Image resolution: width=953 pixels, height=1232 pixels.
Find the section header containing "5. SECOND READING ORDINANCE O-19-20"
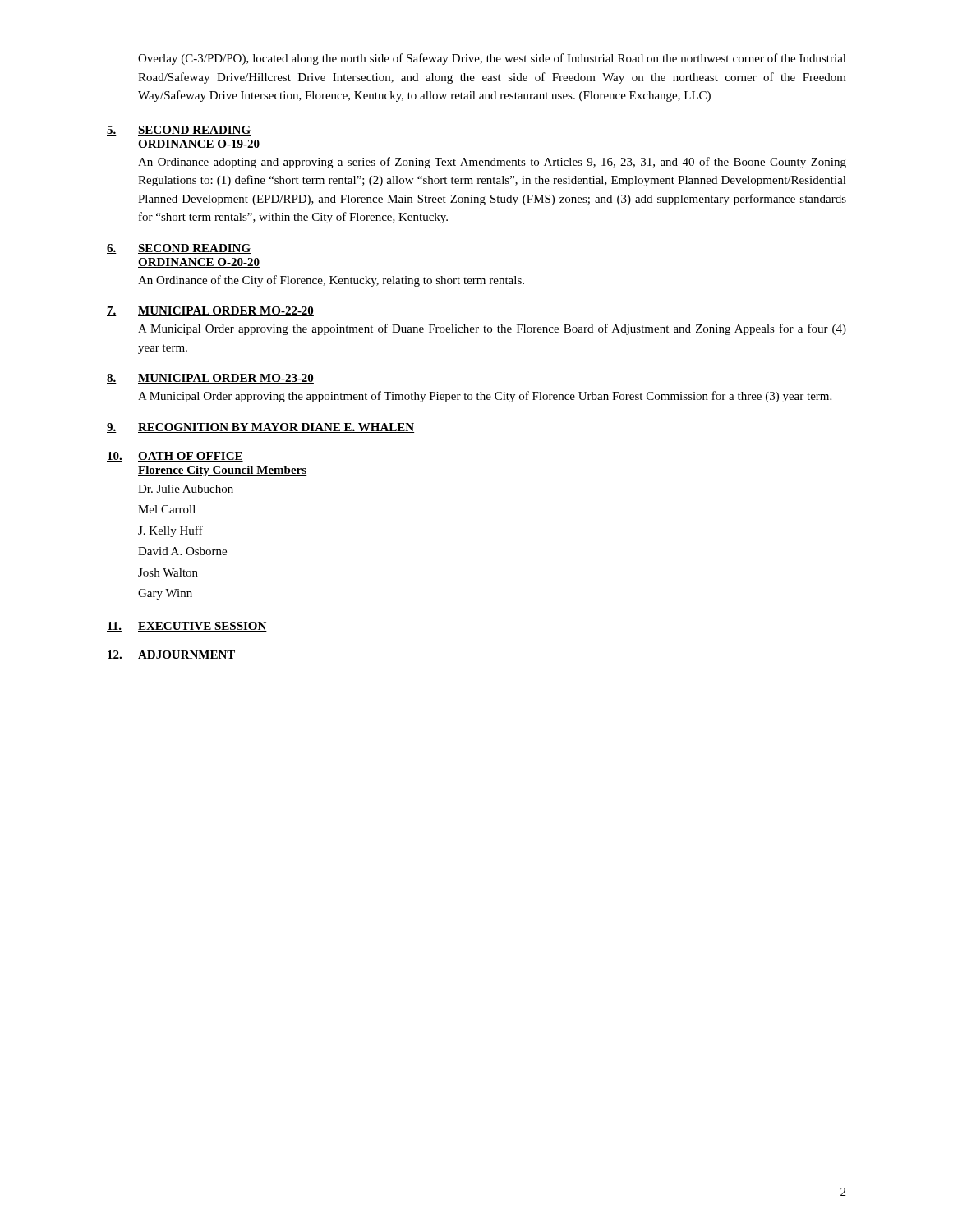[x=179, y=131]
